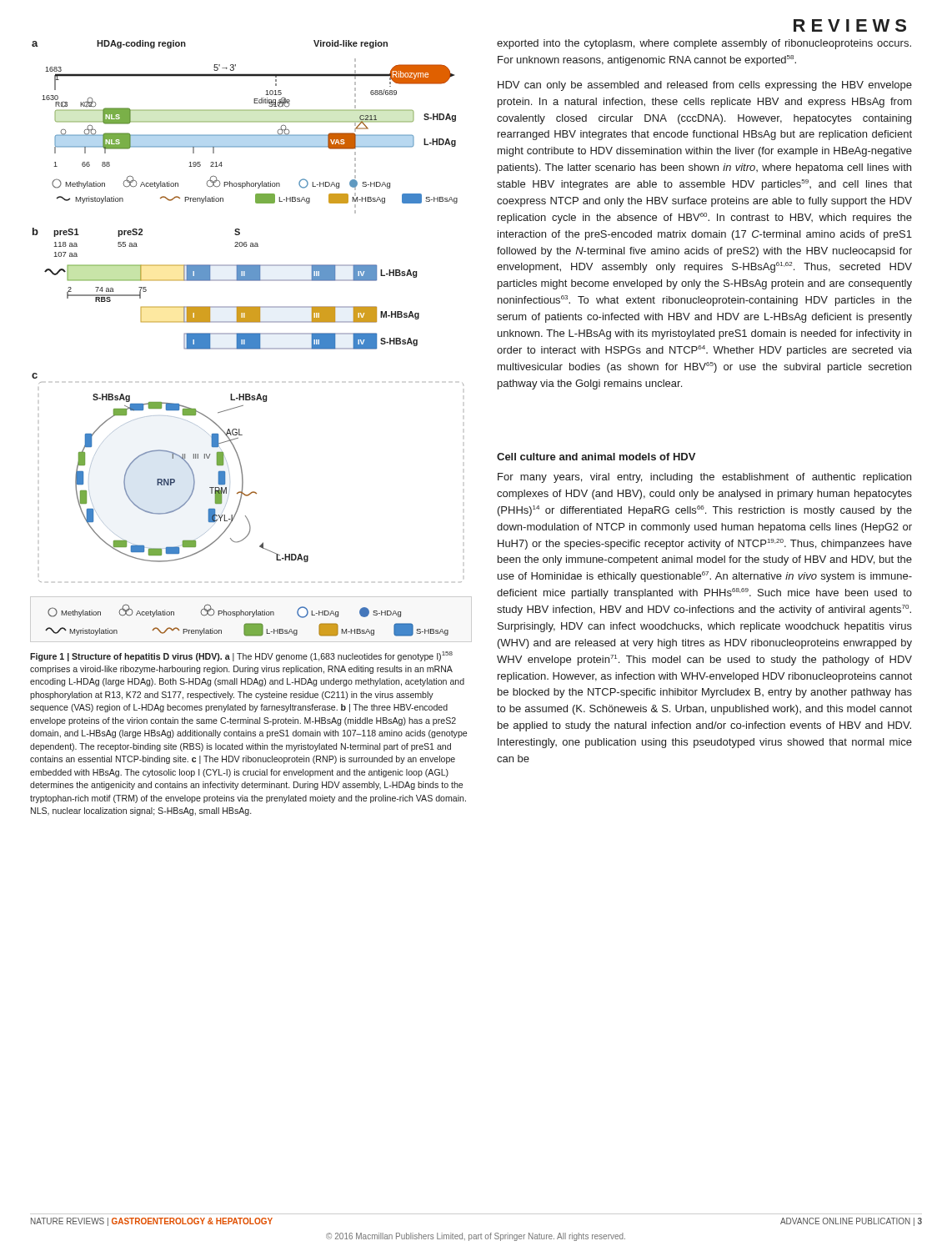This screenshot has height=1251, width=952.
Task: Select a section header
Action: 596,457
